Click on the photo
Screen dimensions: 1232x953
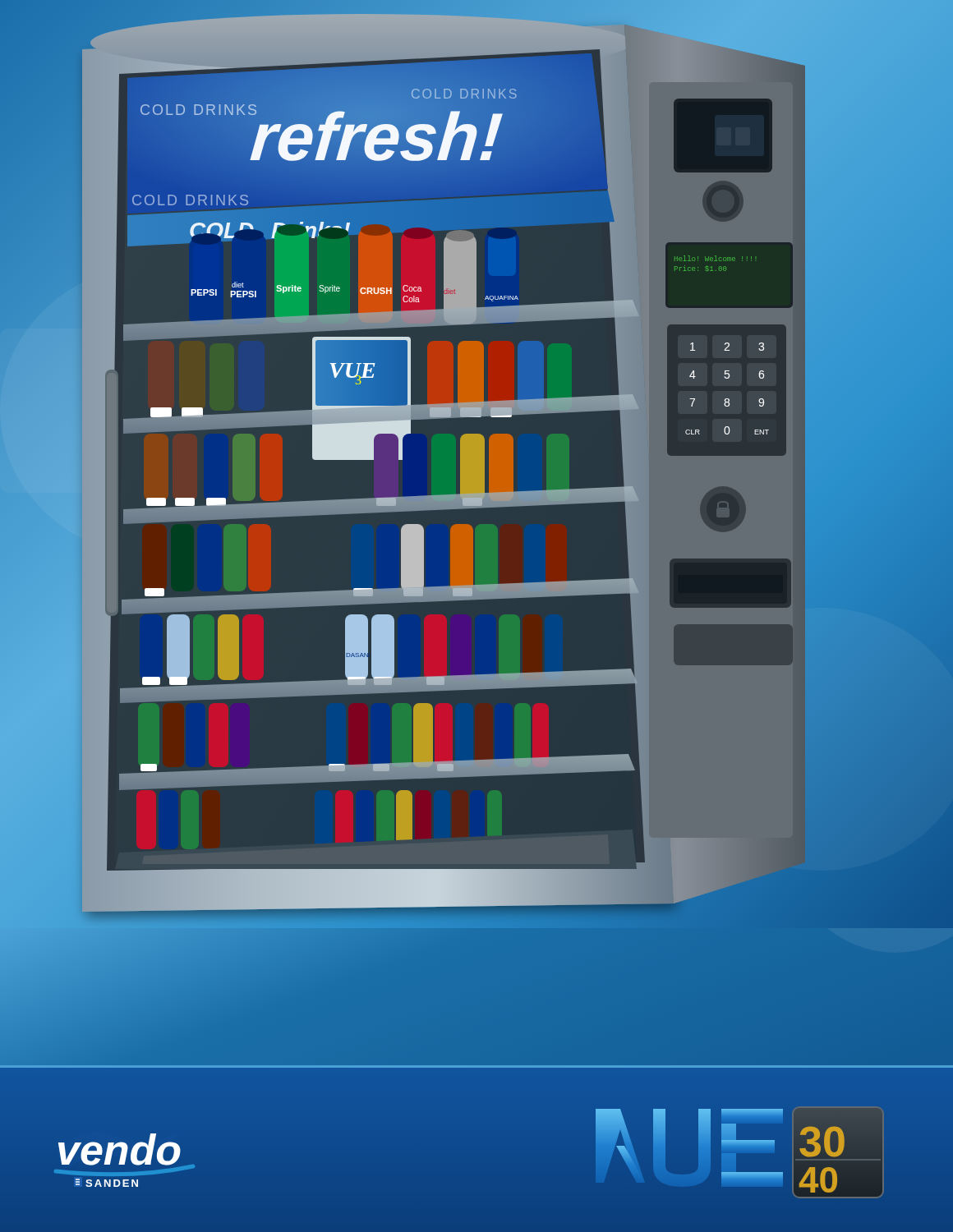point(476,464)
